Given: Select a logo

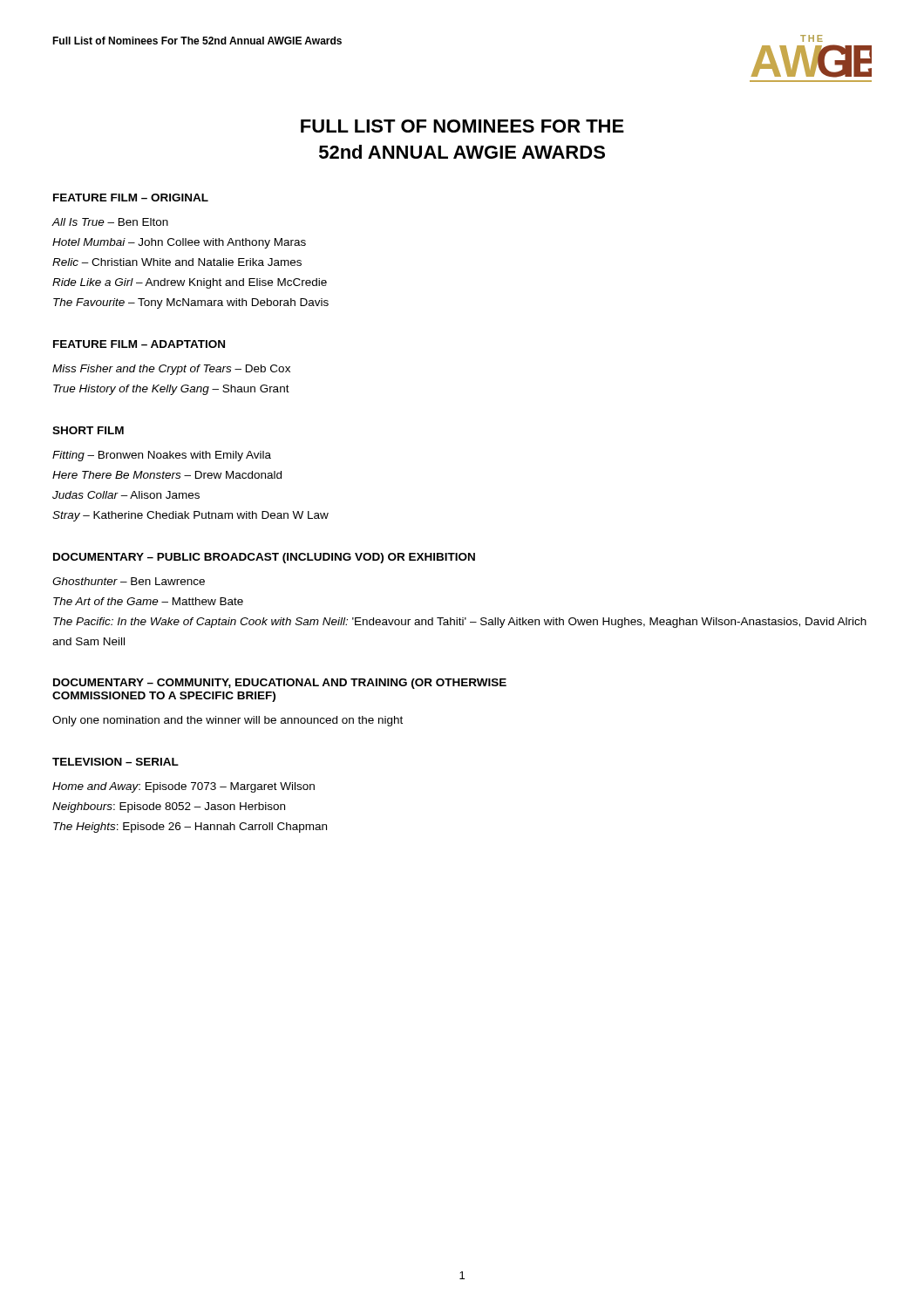Looking at the screenshot, I should 811,58.
